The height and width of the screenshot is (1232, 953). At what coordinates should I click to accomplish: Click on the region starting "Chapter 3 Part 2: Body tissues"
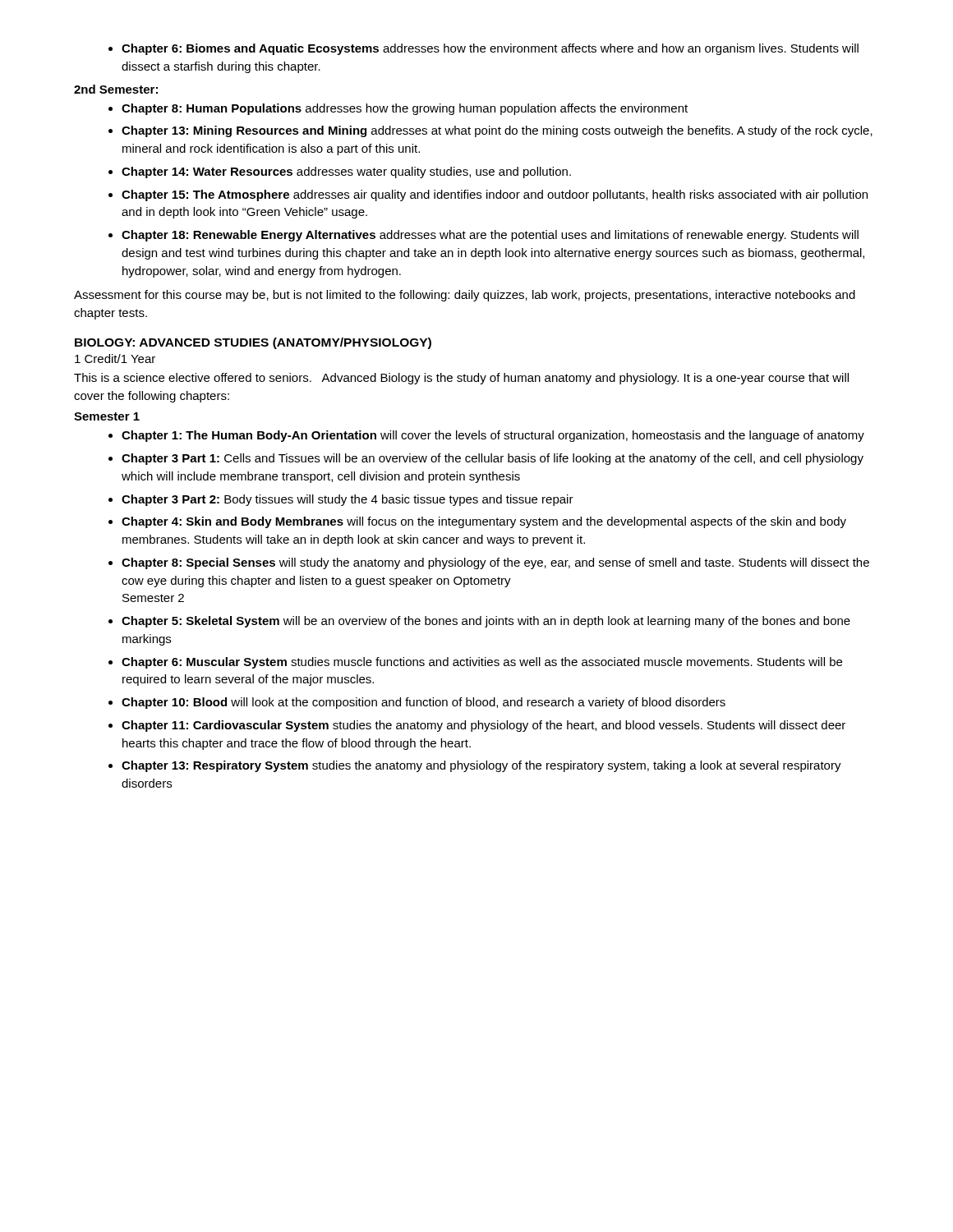click(489, 499)
